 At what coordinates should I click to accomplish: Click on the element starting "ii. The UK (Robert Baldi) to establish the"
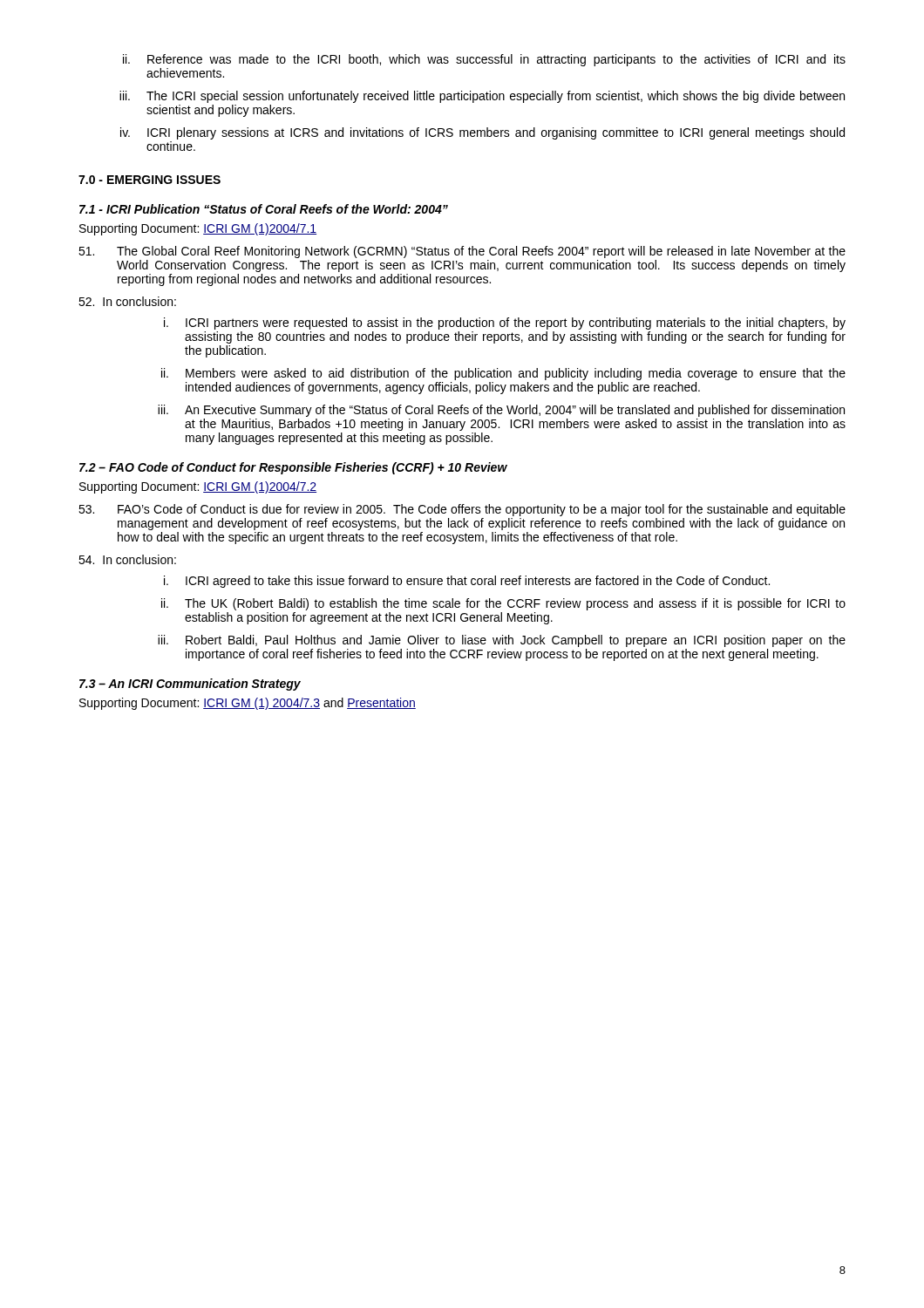(481, 610)
